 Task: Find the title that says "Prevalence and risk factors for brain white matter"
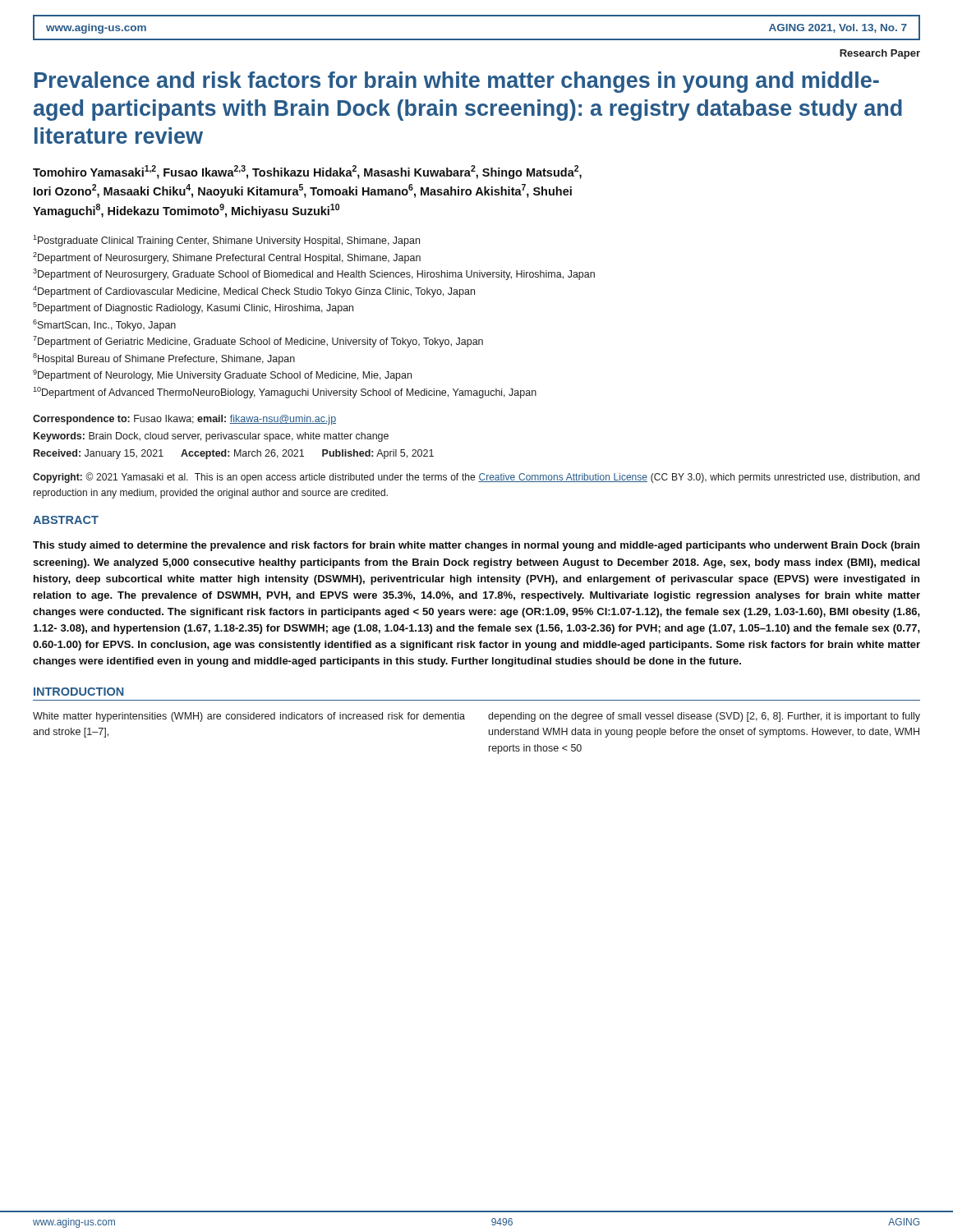tap(476, 109)
